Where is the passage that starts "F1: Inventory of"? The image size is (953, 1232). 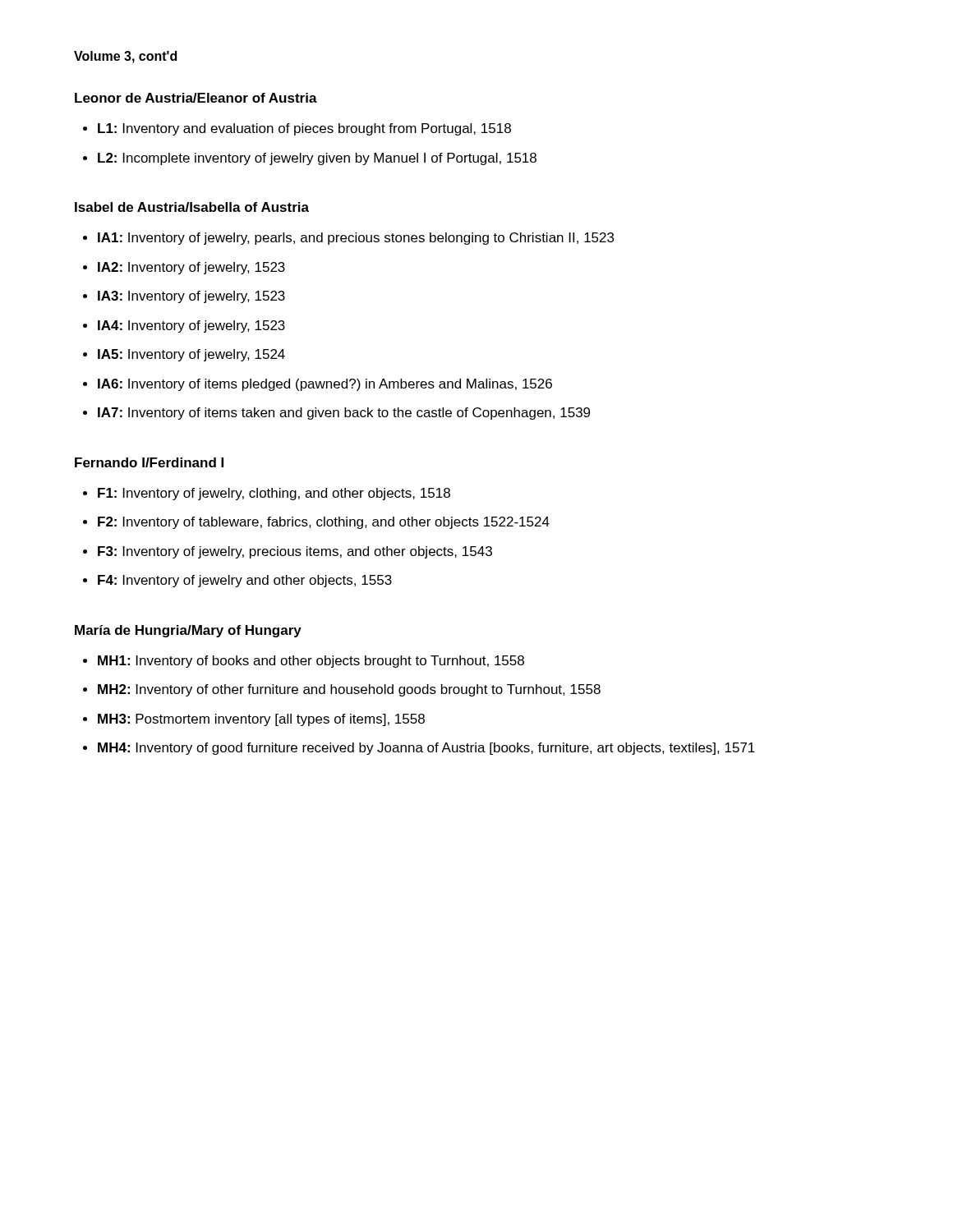point(274,493)
